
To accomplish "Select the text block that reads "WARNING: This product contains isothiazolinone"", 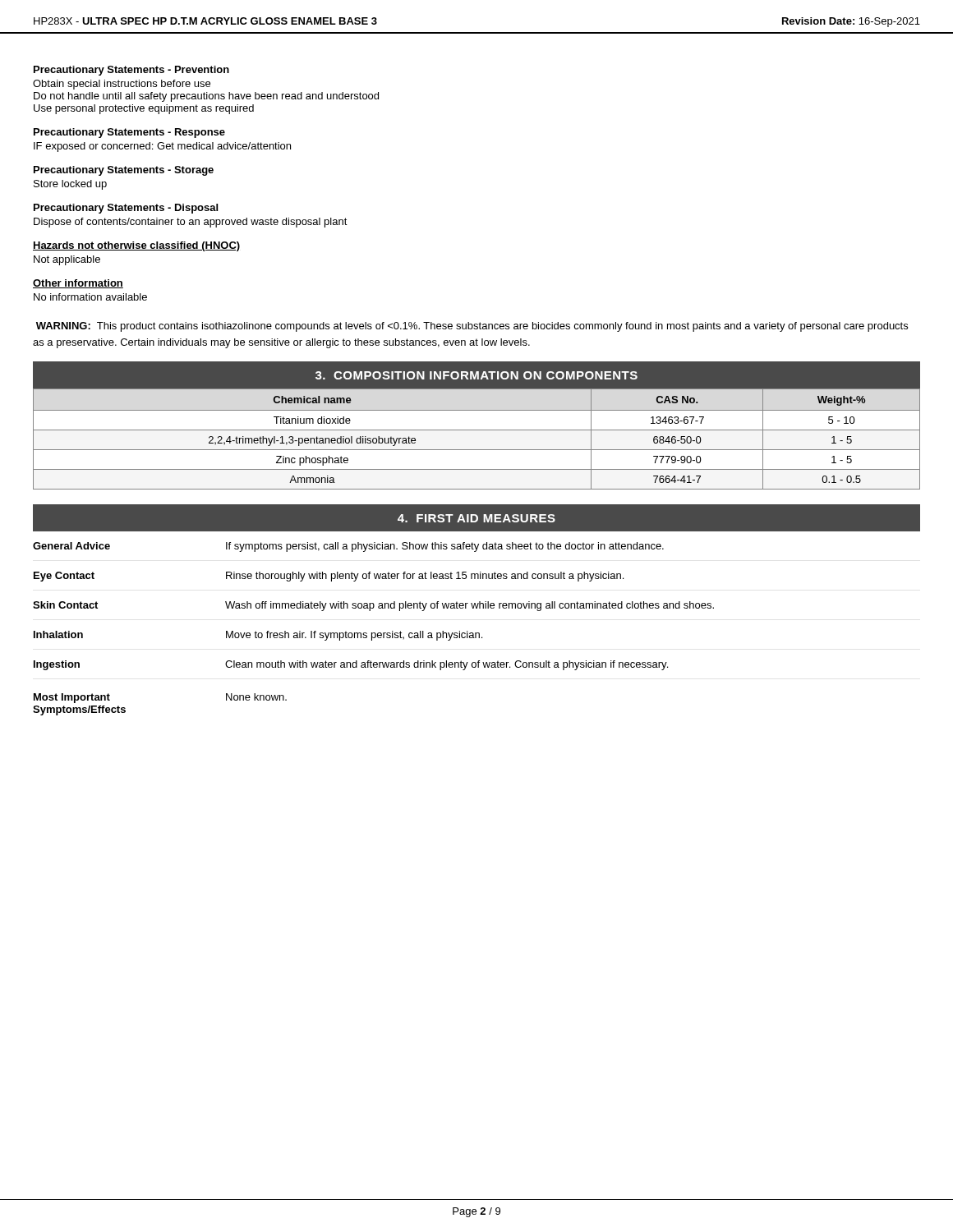I will pyautogui.click(x=471, y=334).
